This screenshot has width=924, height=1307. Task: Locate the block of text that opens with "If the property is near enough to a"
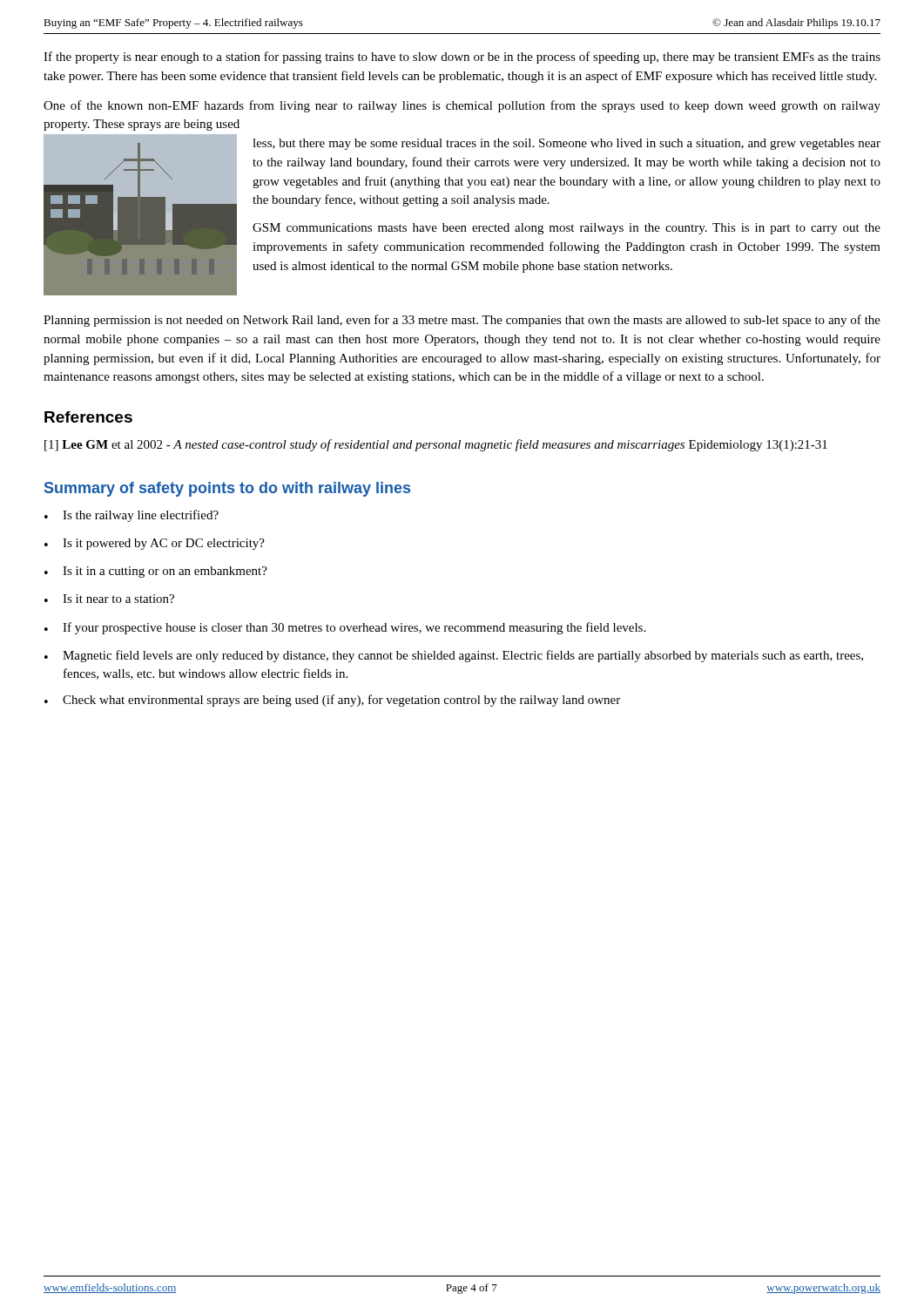click(462, 66)
